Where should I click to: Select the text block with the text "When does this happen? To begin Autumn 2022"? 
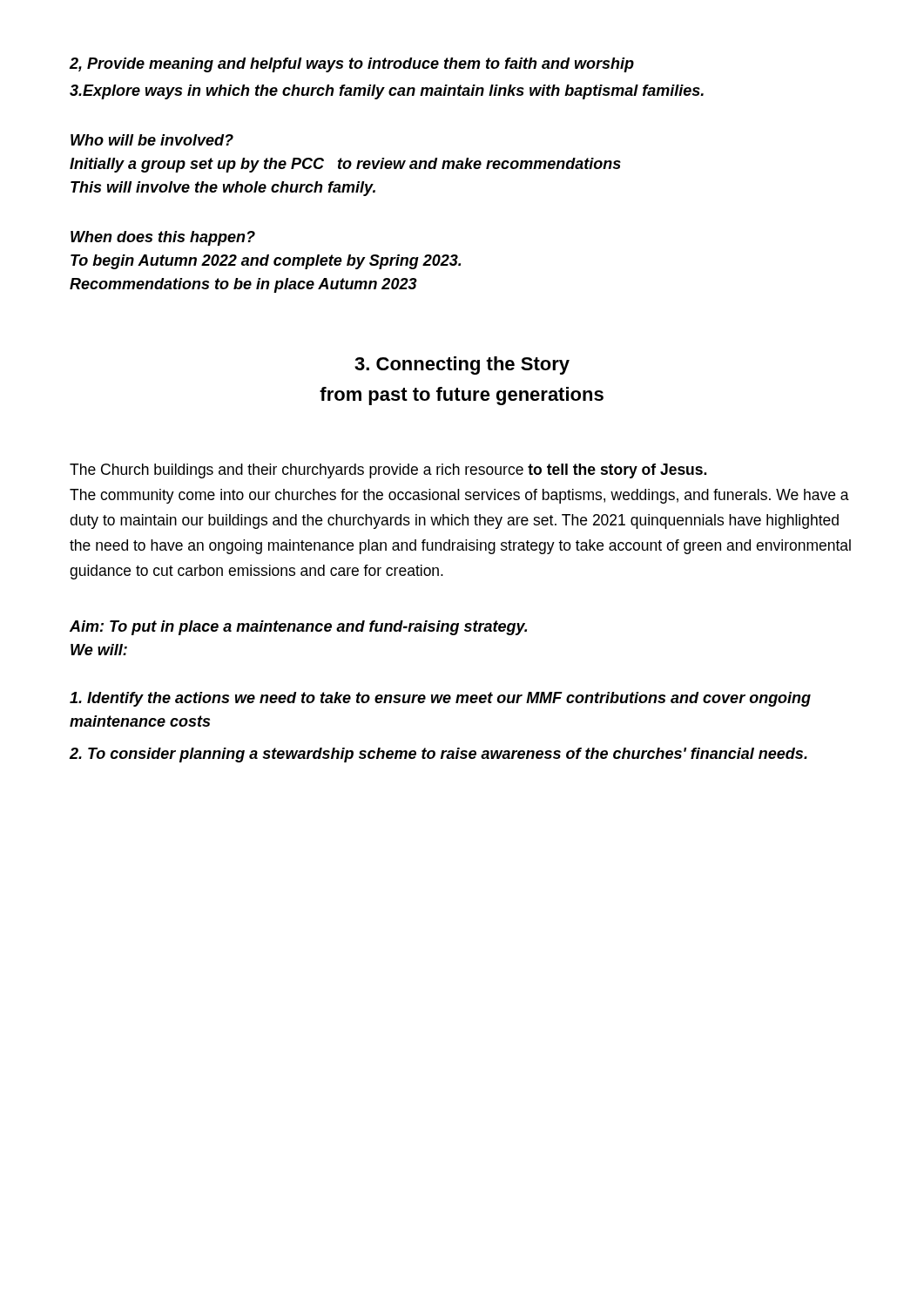[266, 261]
